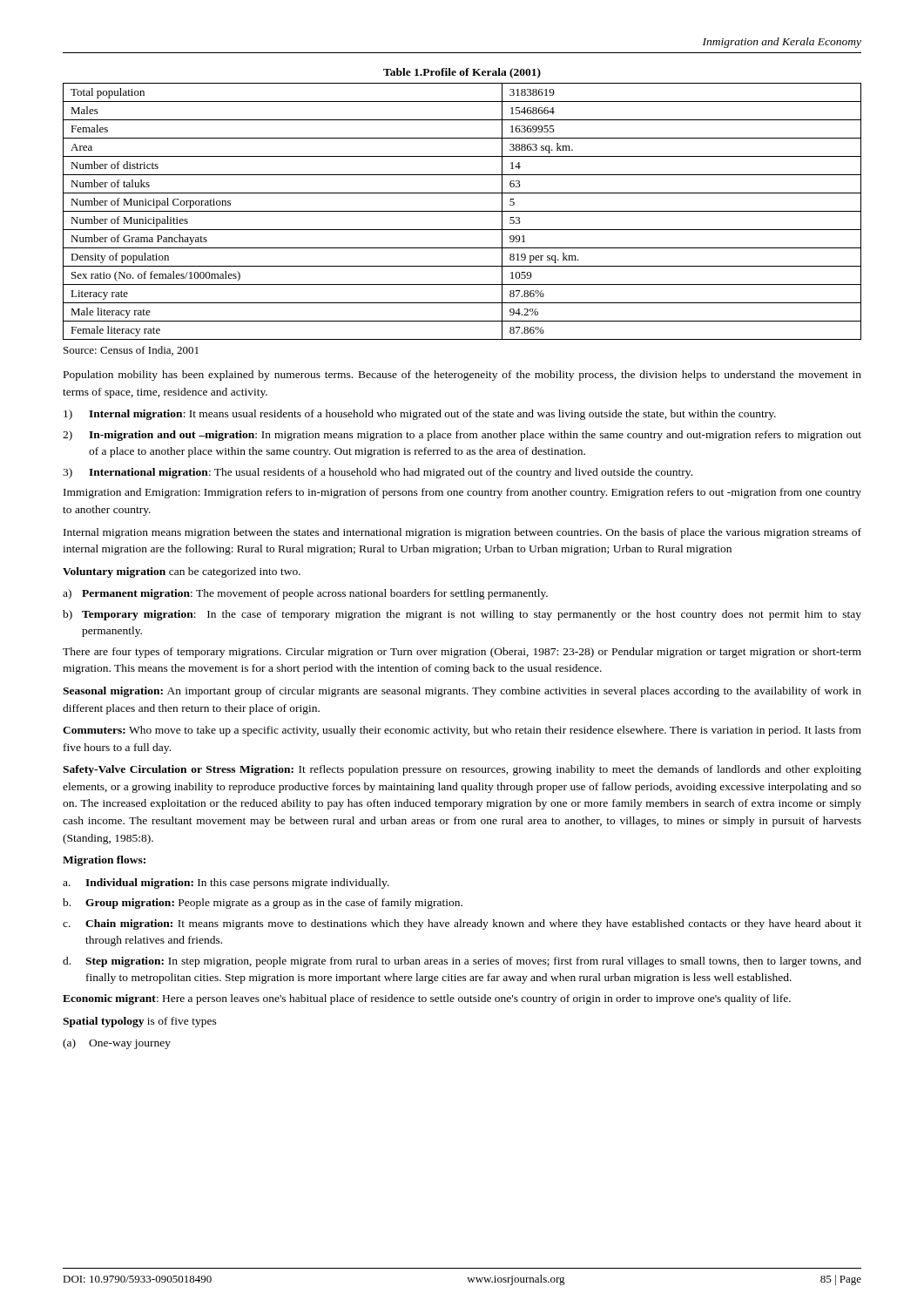Click a section header
Viewport: 924px width, 1307px height.
[105, 860]
